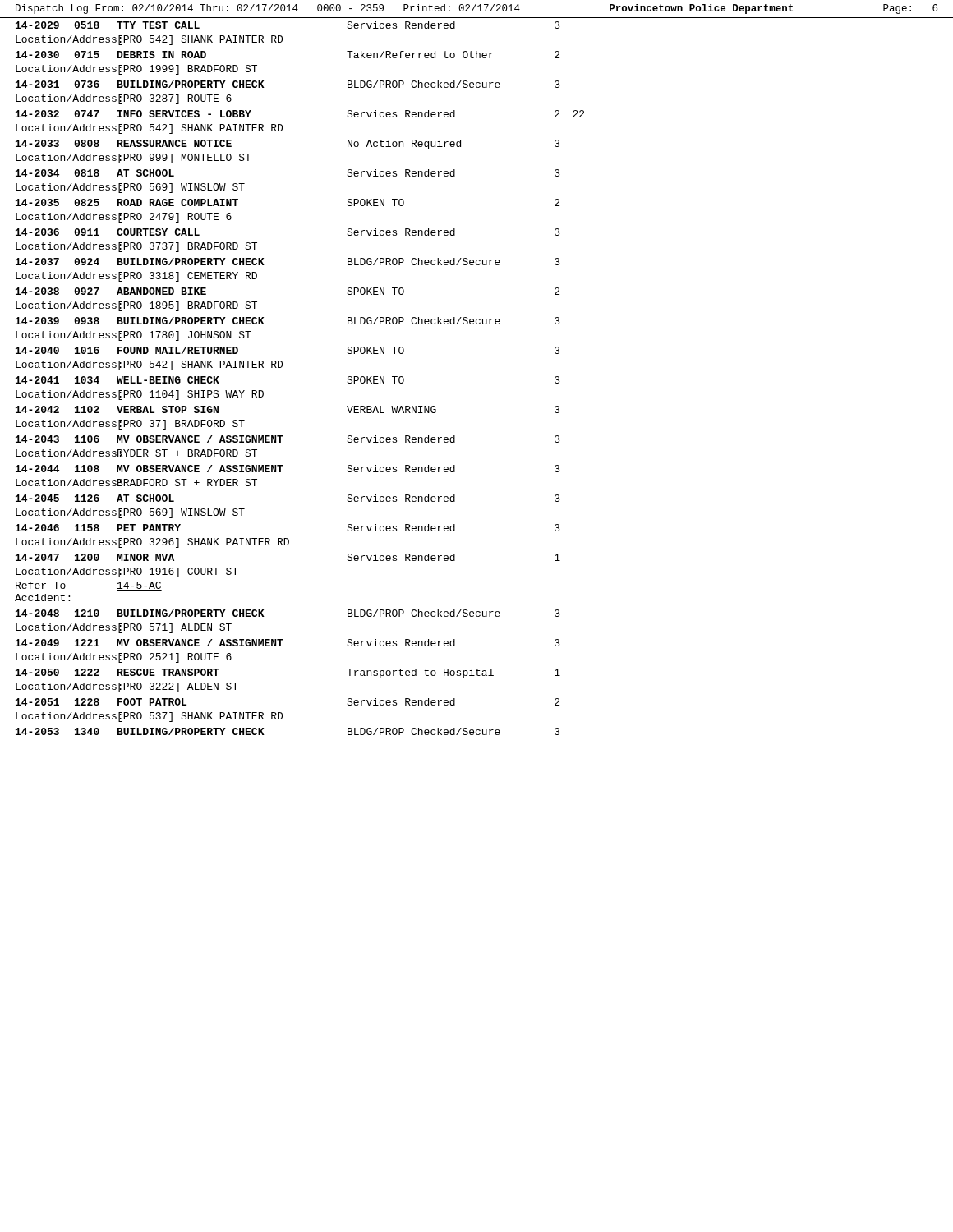Locate the list item that says "14-2034 0818 AT"
Screen dimensions: 1232x953
[x=37, y=173]
